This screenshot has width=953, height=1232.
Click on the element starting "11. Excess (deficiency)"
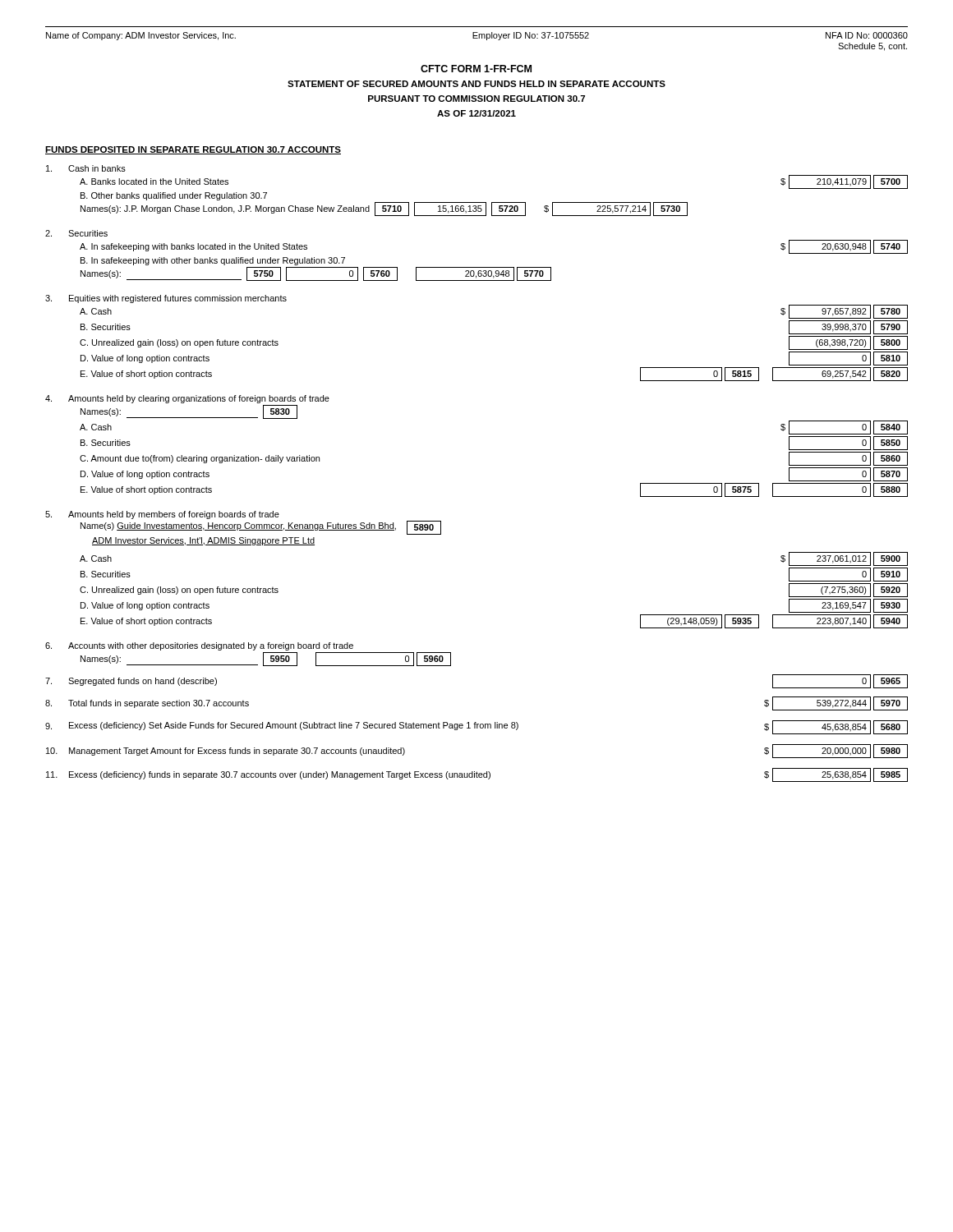point(476,775)
